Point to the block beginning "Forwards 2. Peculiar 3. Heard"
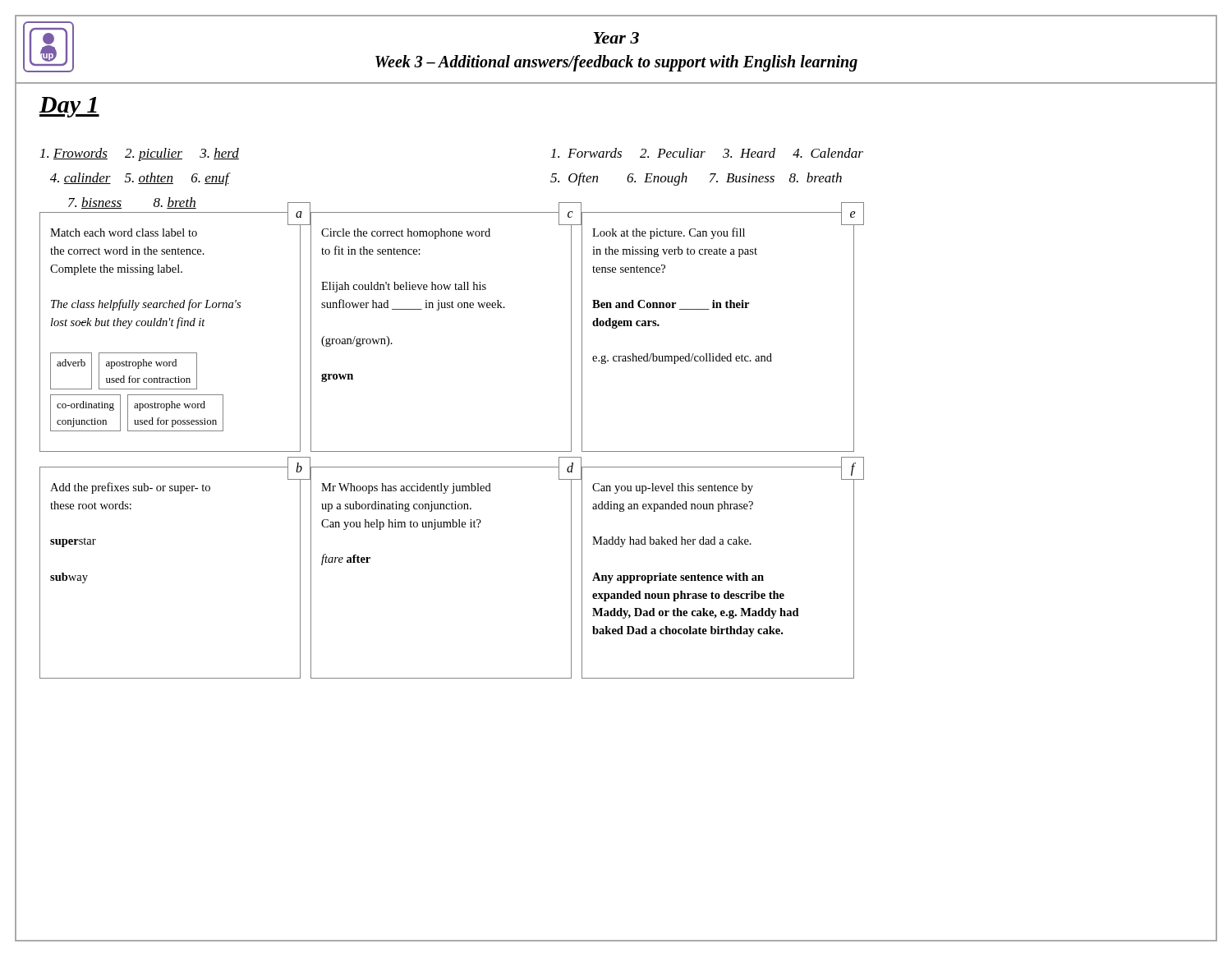 (707, 165)
